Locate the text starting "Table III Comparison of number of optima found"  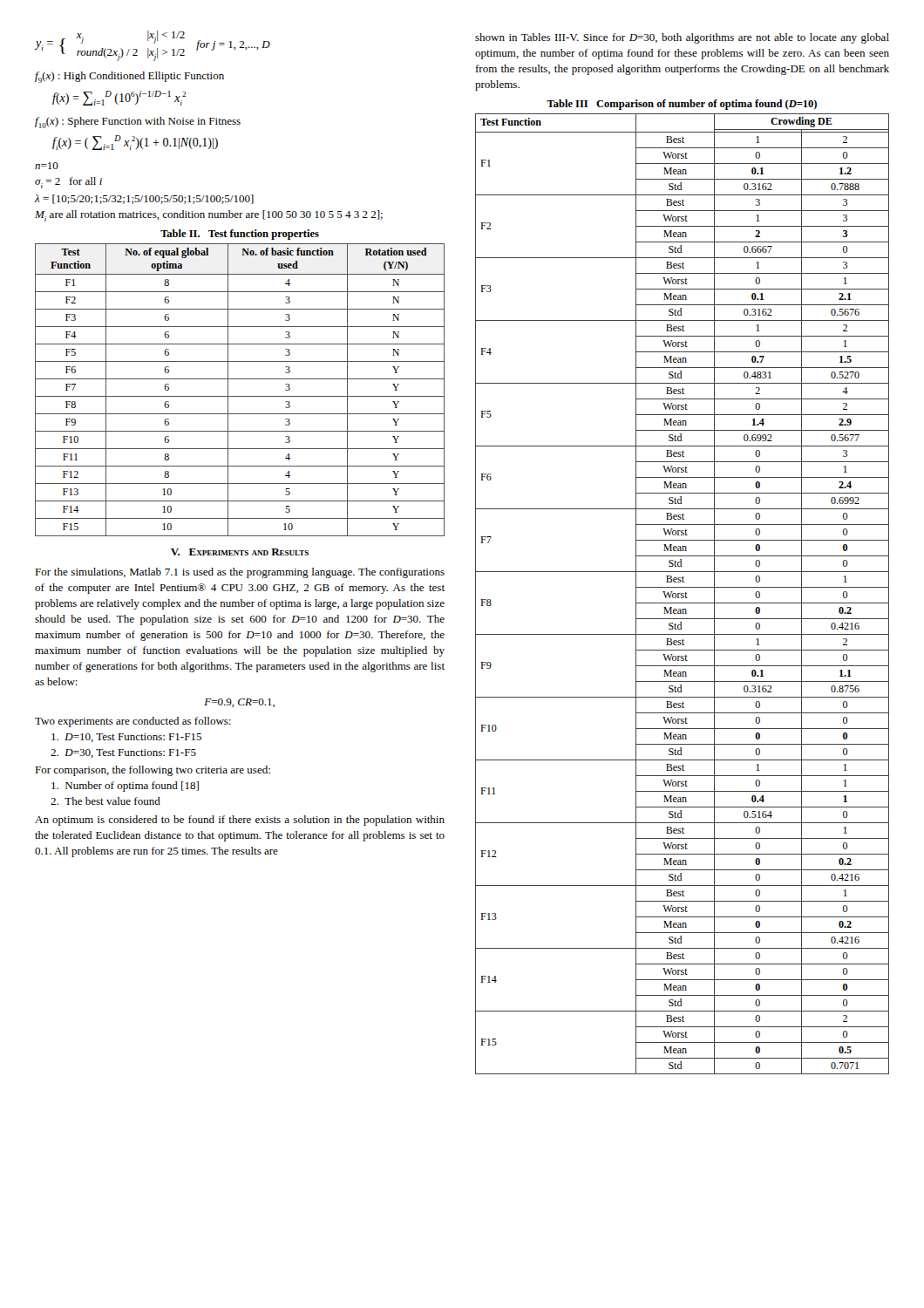[x=682, y=104]
